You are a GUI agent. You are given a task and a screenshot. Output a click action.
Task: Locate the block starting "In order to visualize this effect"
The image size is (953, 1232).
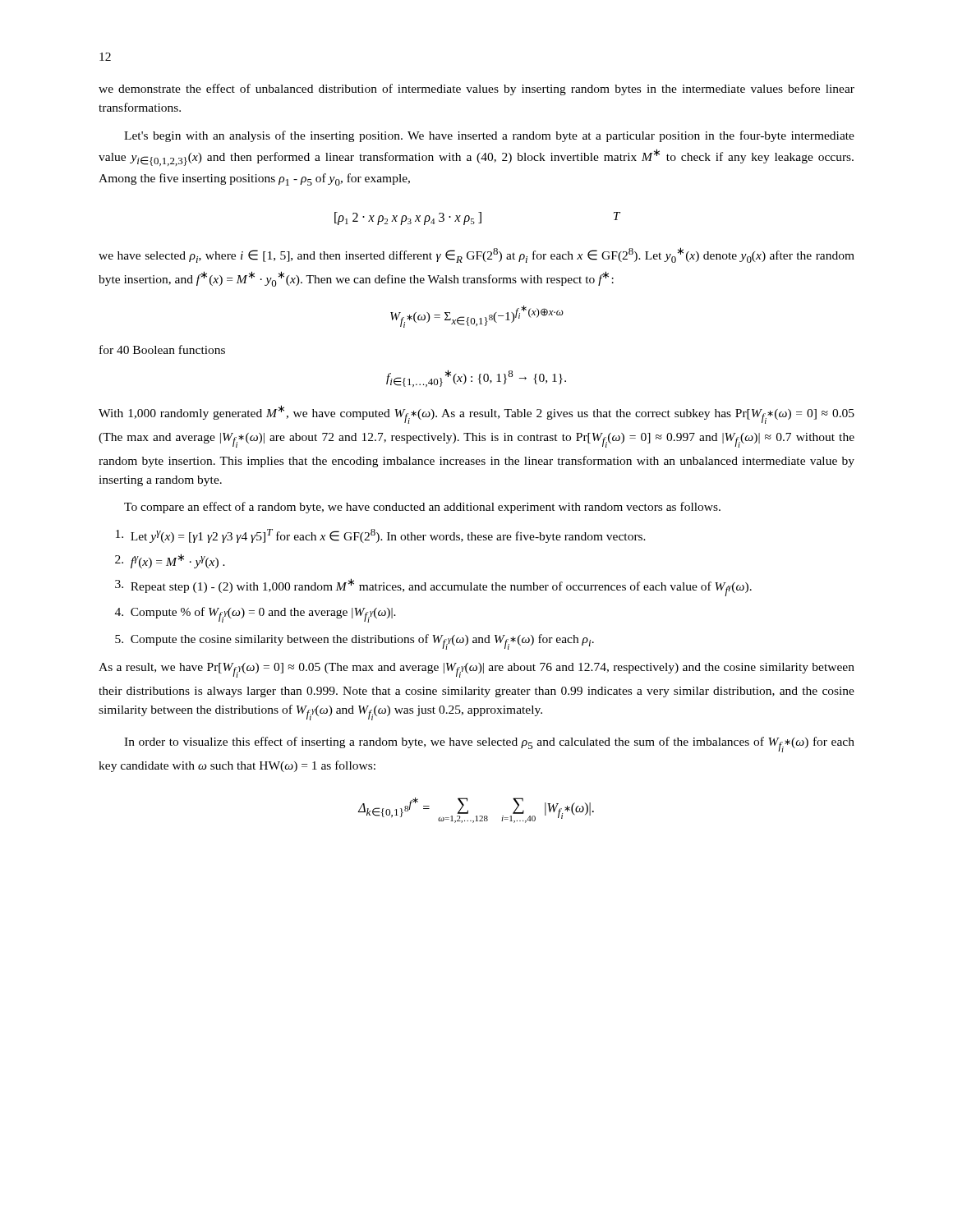click(x=476, y=753)
